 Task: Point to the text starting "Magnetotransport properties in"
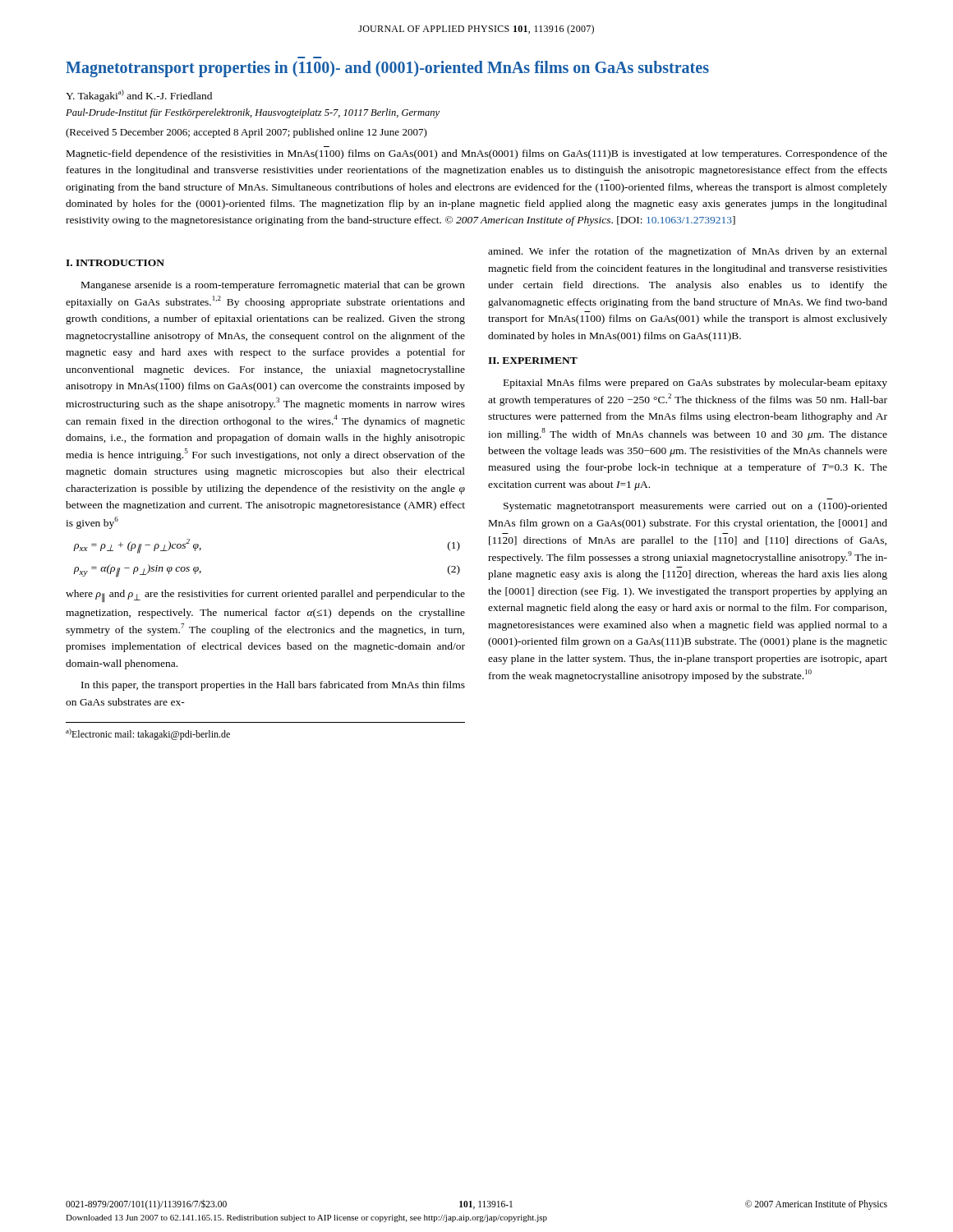coord(476,68)
